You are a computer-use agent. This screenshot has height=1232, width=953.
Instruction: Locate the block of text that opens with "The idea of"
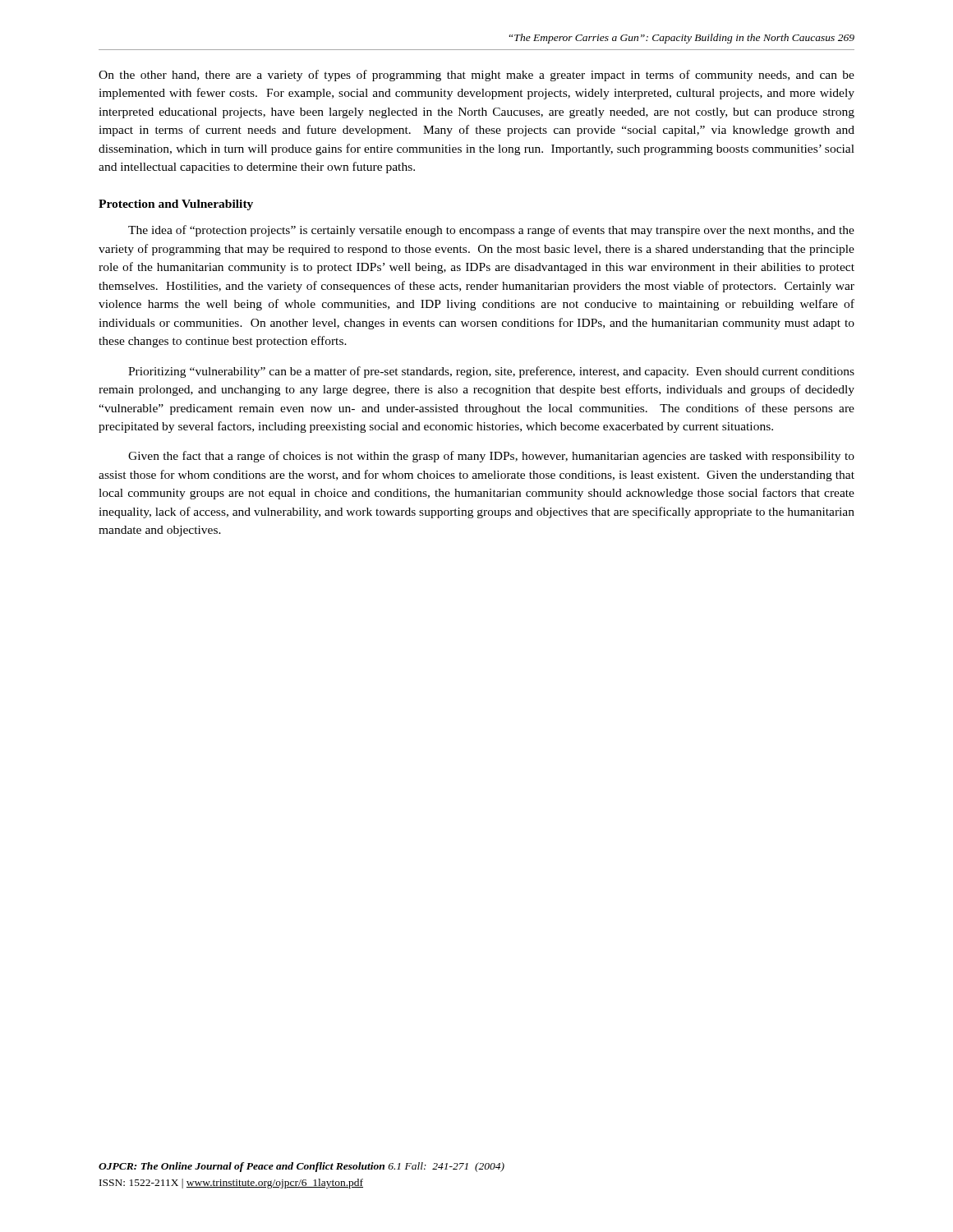[476, 285]
